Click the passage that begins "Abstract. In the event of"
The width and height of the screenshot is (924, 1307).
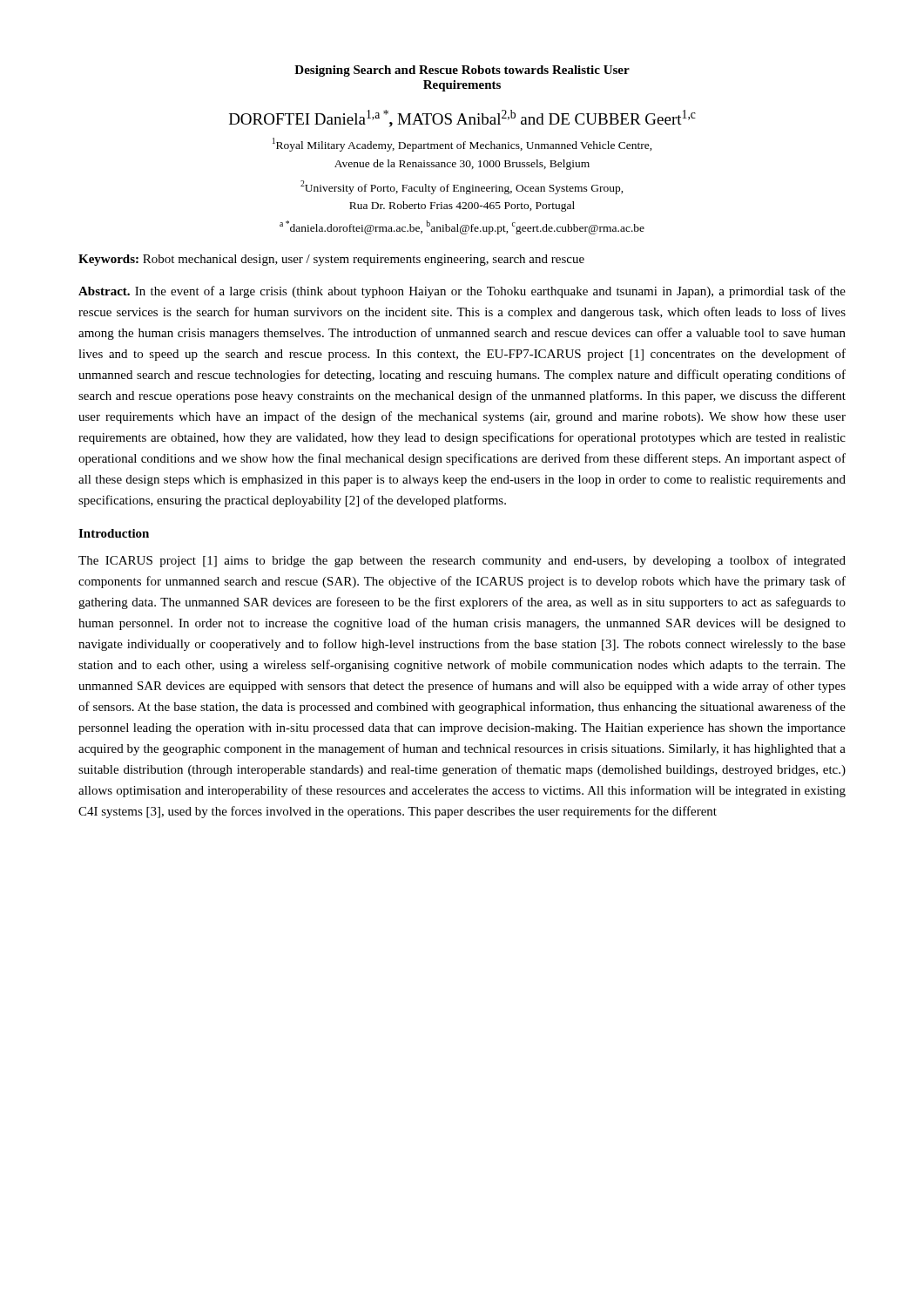pyautogui.click(x=462, y=396)
